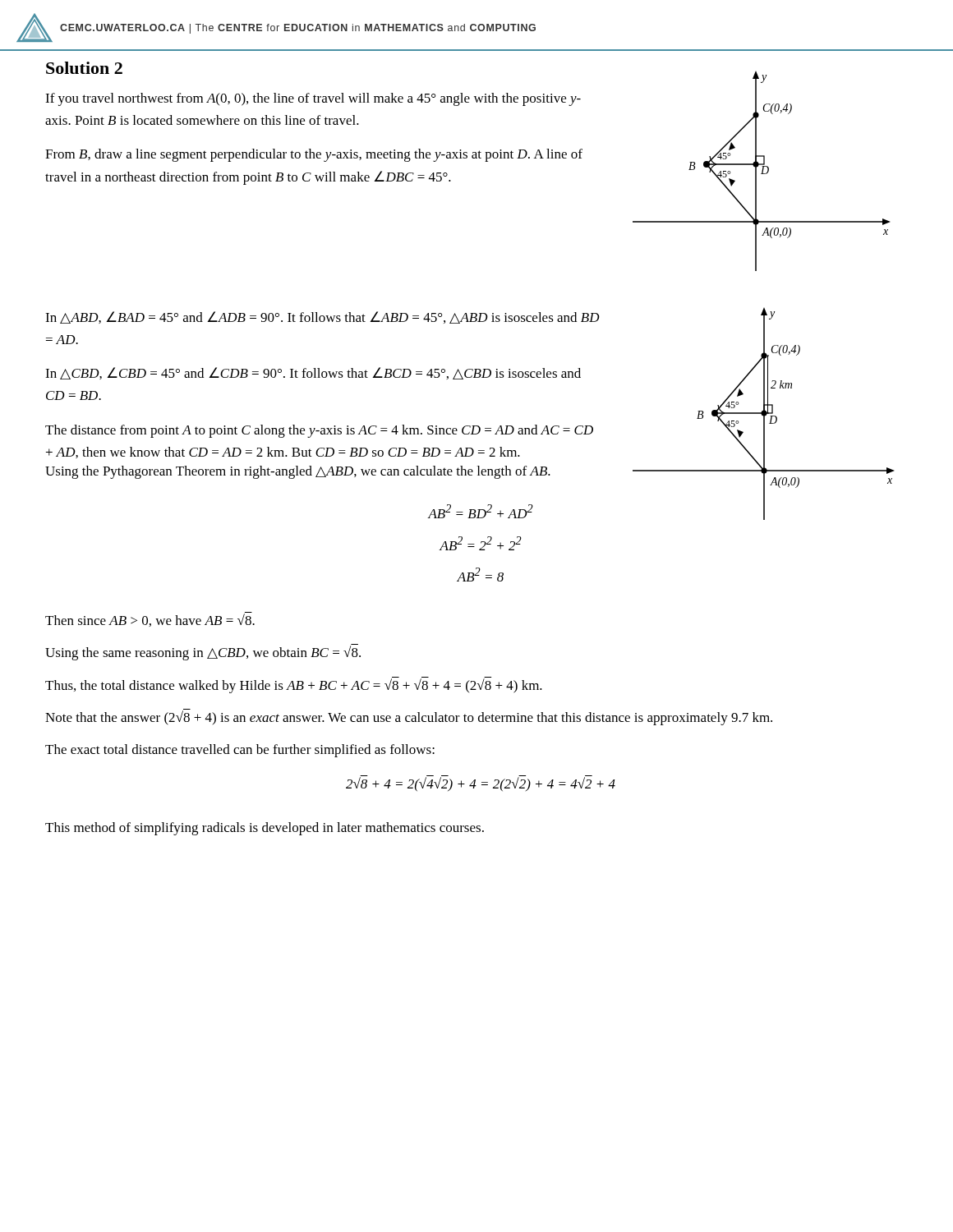953x1232 pixels.
Task: Select the block starting "This method of"
Action: [x=265, y=828]
